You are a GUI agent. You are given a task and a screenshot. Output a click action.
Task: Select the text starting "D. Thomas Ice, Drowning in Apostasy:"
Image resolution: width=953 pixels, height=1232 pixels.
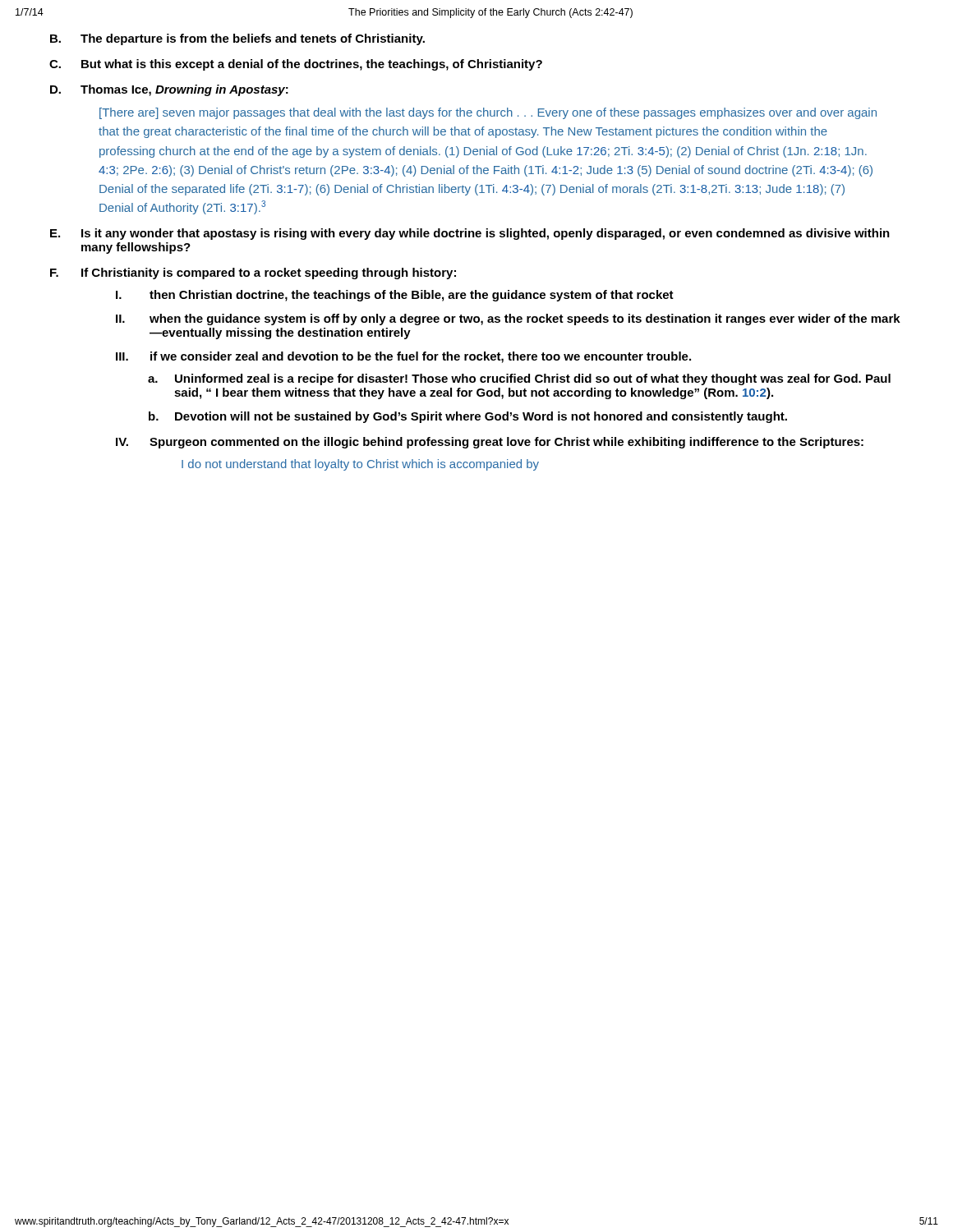point(169,90)
